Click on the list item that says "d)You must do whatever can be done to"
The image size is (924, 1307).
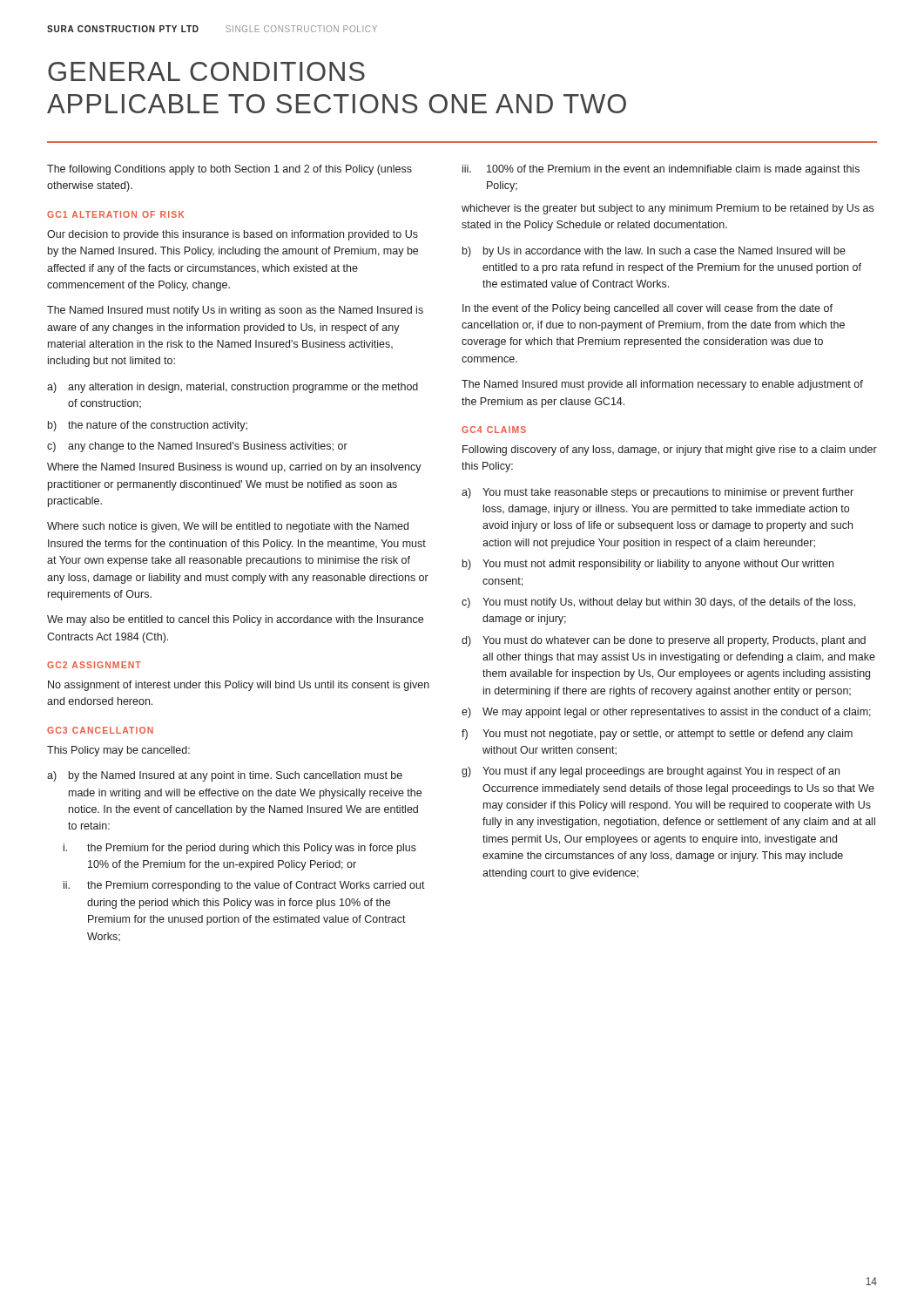tap(669, 666)
